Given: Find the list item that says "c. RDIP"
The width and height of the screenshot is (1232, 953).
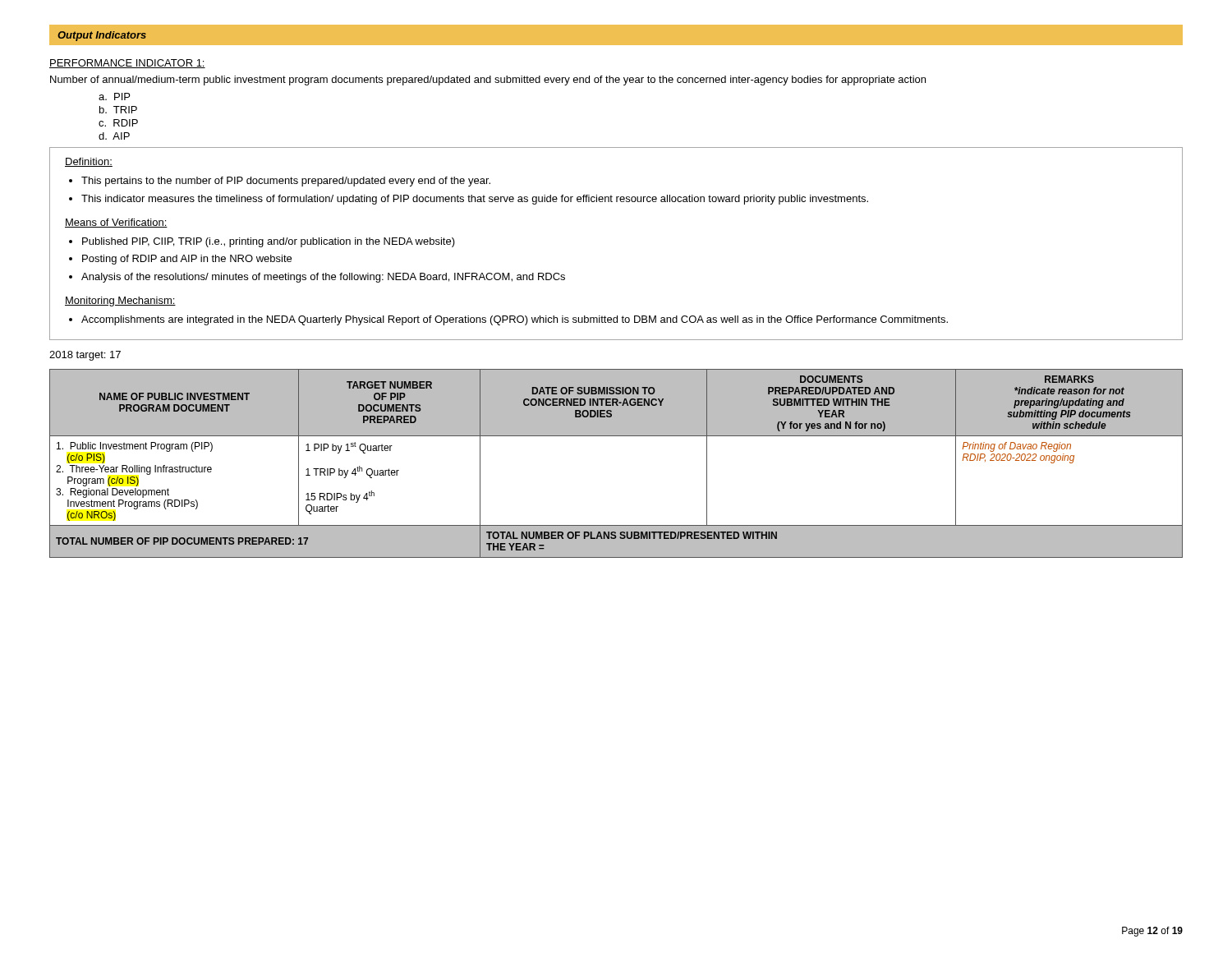Looking at the screenshot, I should coord(118,123).
